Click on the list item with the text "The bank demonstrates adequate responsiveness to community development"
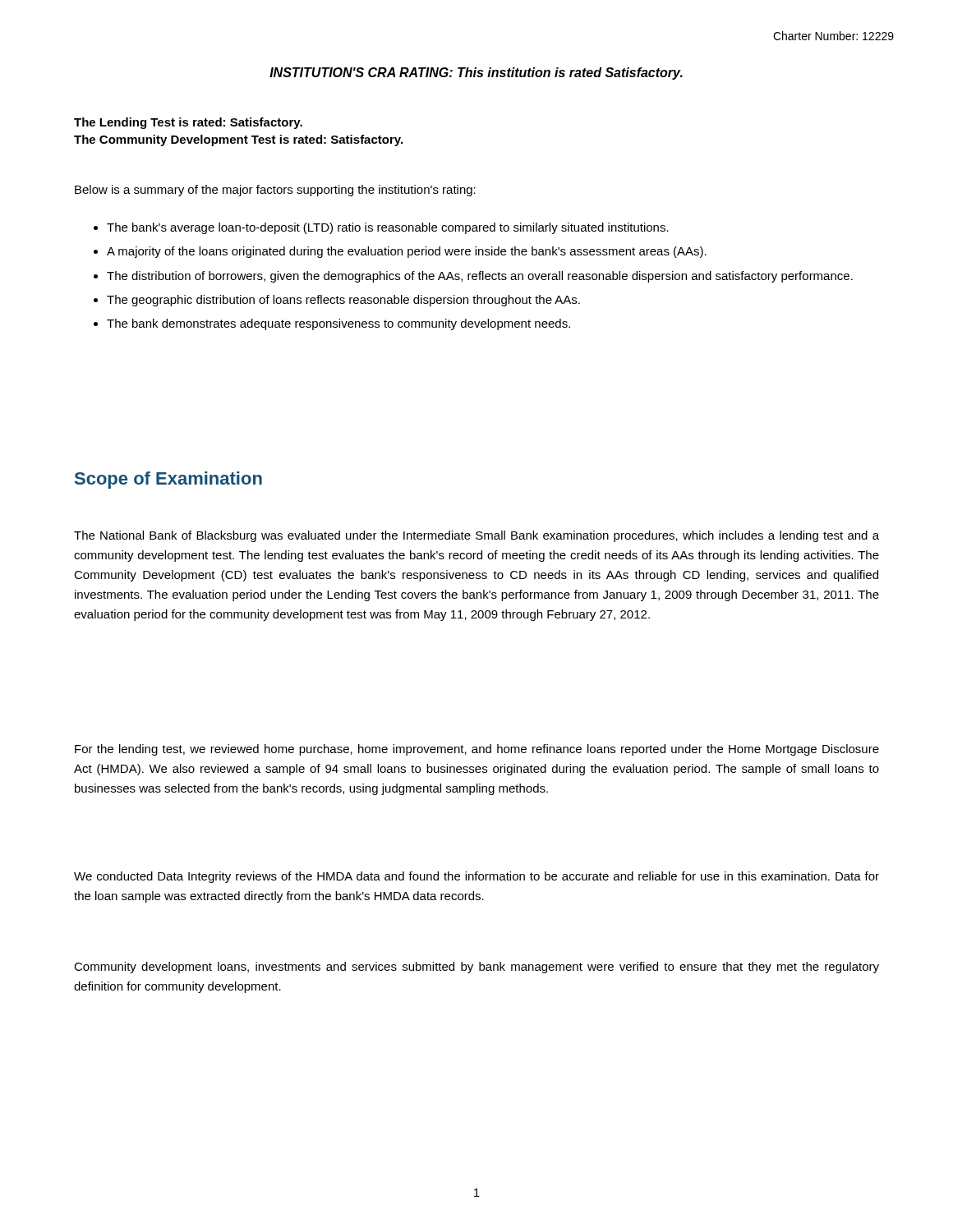953x1232 pixels. pos(339,323)
